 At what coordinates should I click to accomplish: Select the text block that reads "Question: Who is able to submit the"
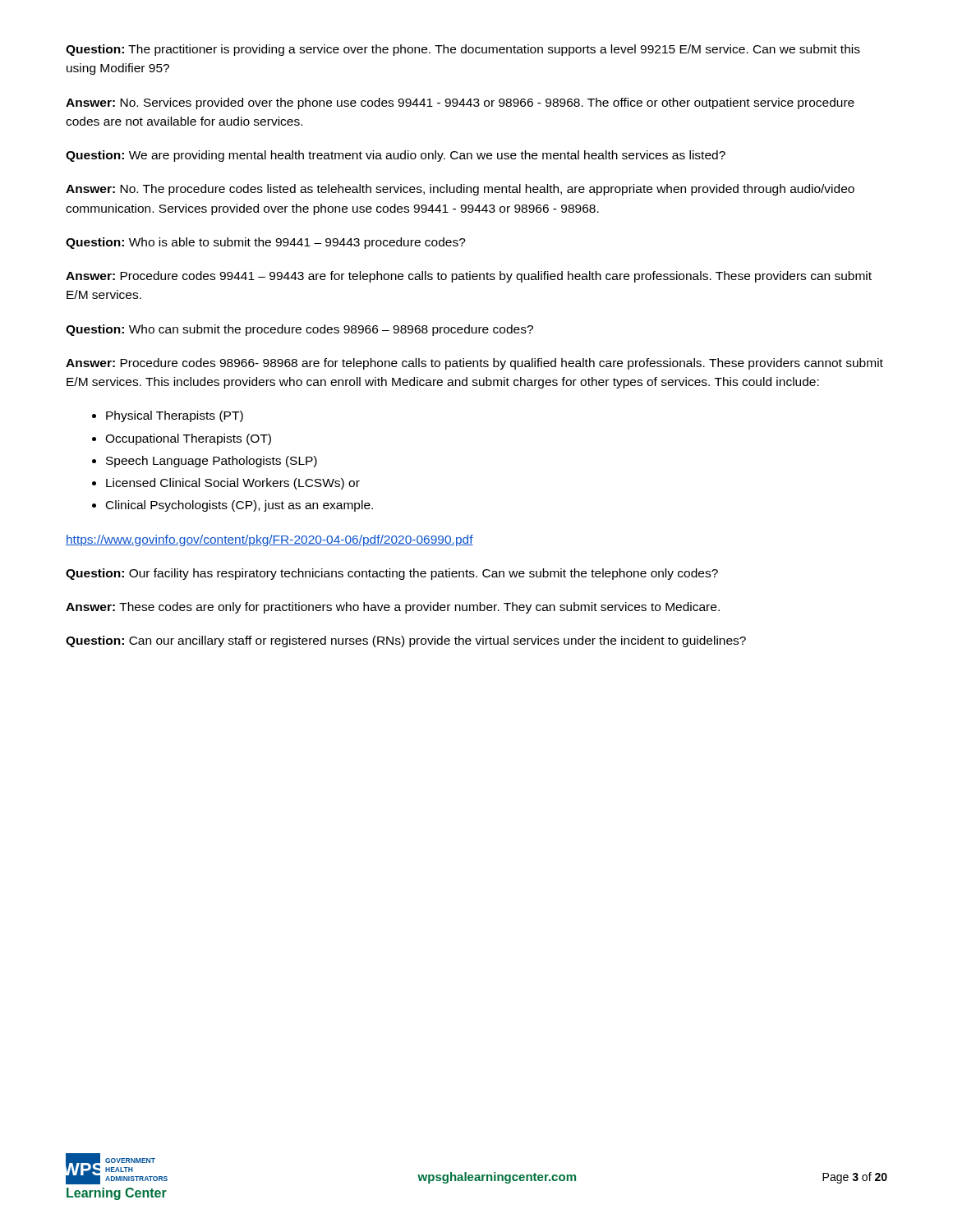click(x=476, y=242)
